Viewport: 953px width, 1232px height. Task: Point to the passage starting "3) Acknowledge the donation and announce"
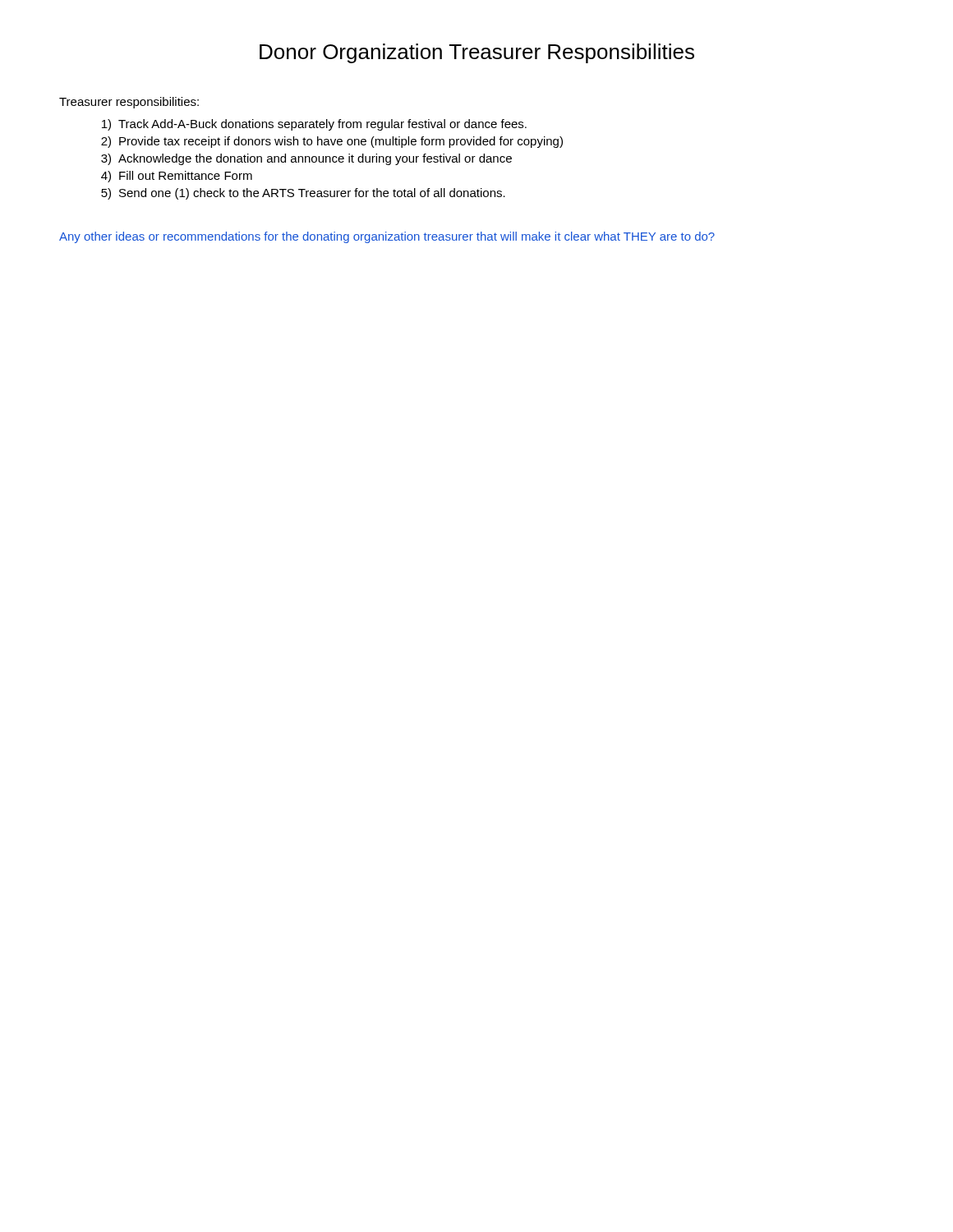(297, 158)
